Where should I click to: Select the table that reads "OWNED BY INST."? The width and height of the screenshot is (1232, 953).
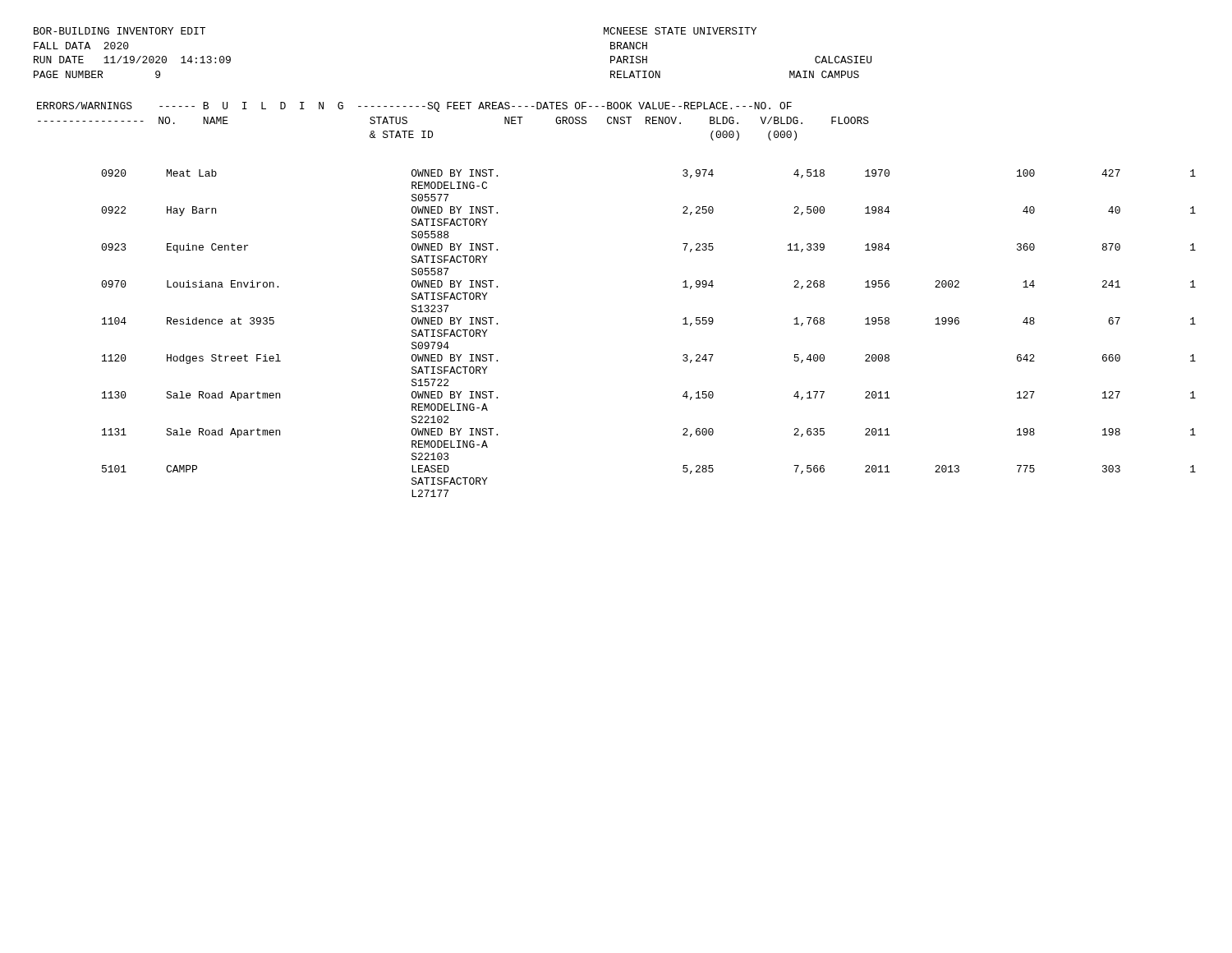tap(616, 294)
